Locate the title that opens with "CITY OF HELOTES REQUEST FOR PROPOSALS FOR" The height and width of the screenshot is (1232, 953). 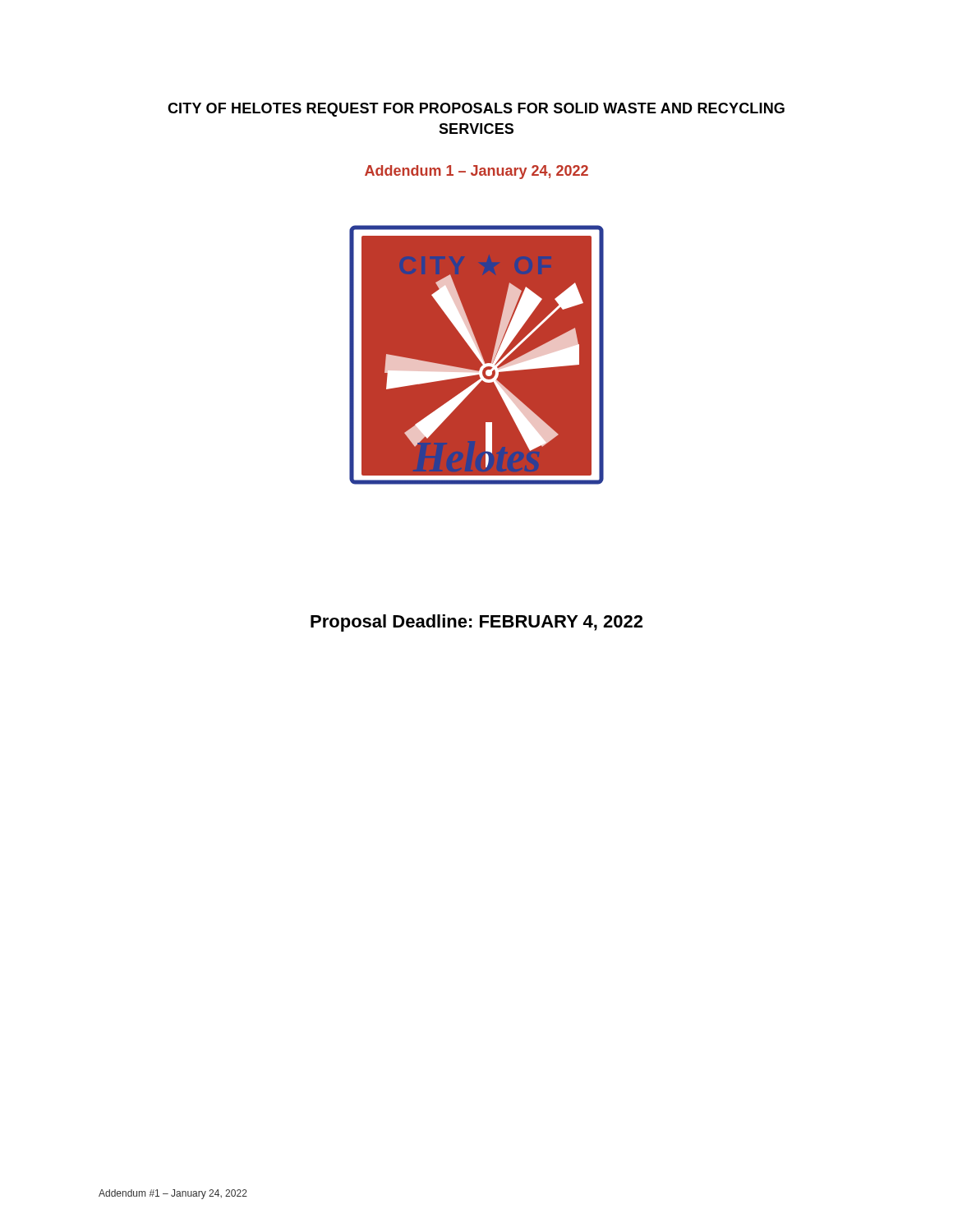pos(476,119)
